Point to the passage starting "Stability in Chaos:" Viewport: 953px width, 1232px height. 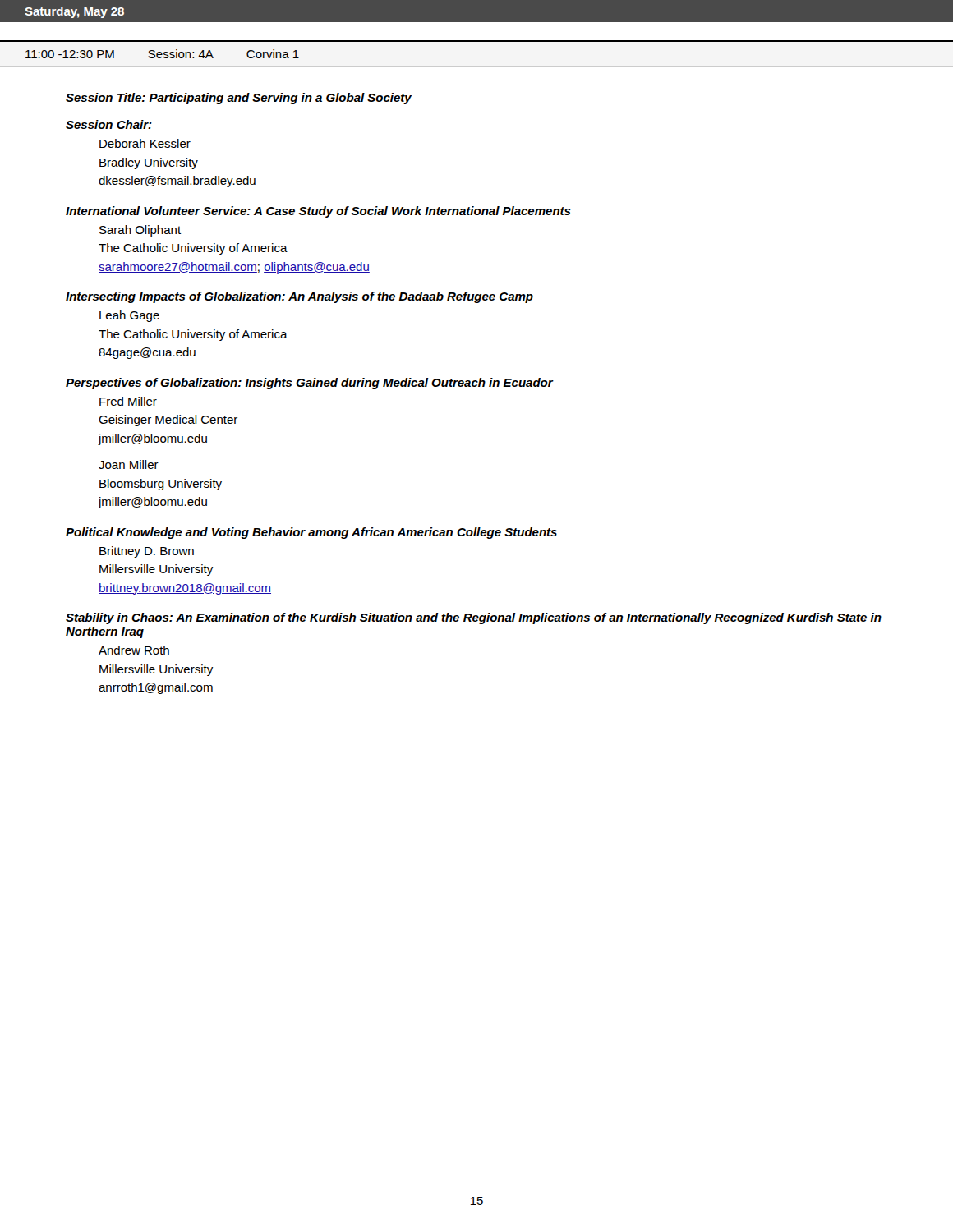(x=474, y=618)
